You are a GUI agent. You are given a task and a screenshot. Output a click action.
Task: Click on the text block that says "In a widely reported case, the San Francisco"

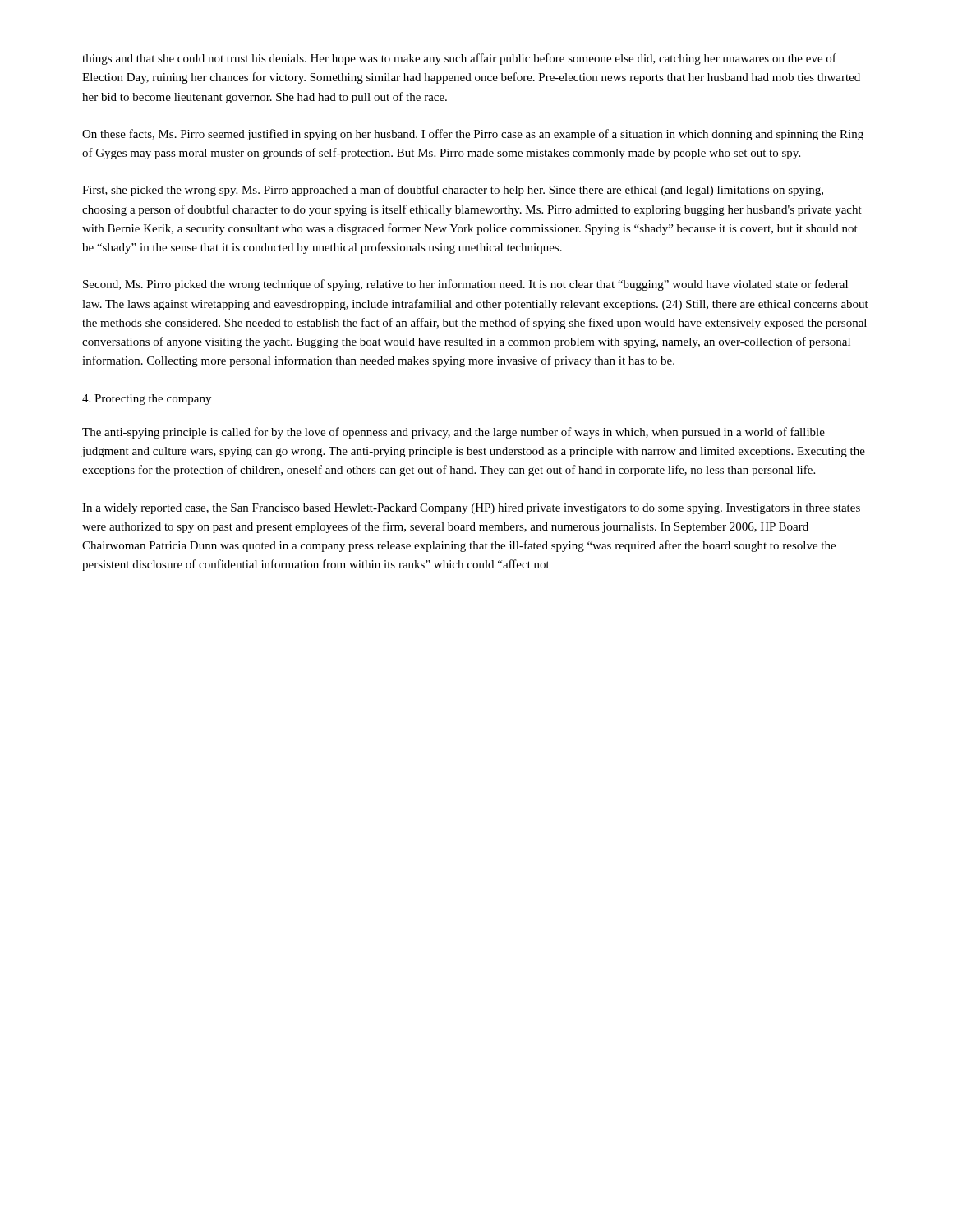tap(471, 536)
